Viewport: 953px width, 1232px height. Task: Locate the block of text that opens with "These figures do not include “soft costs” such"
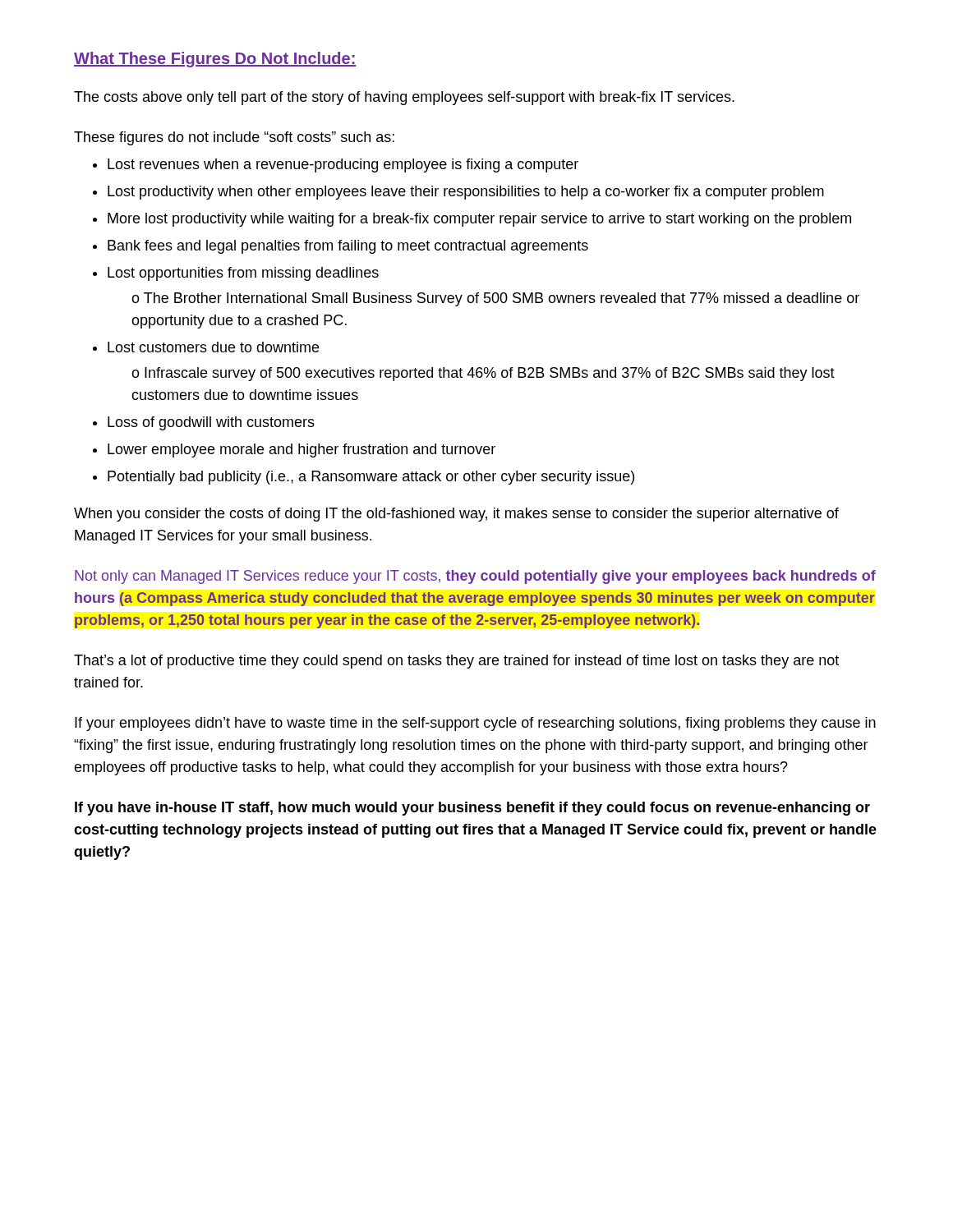[235, 137]
